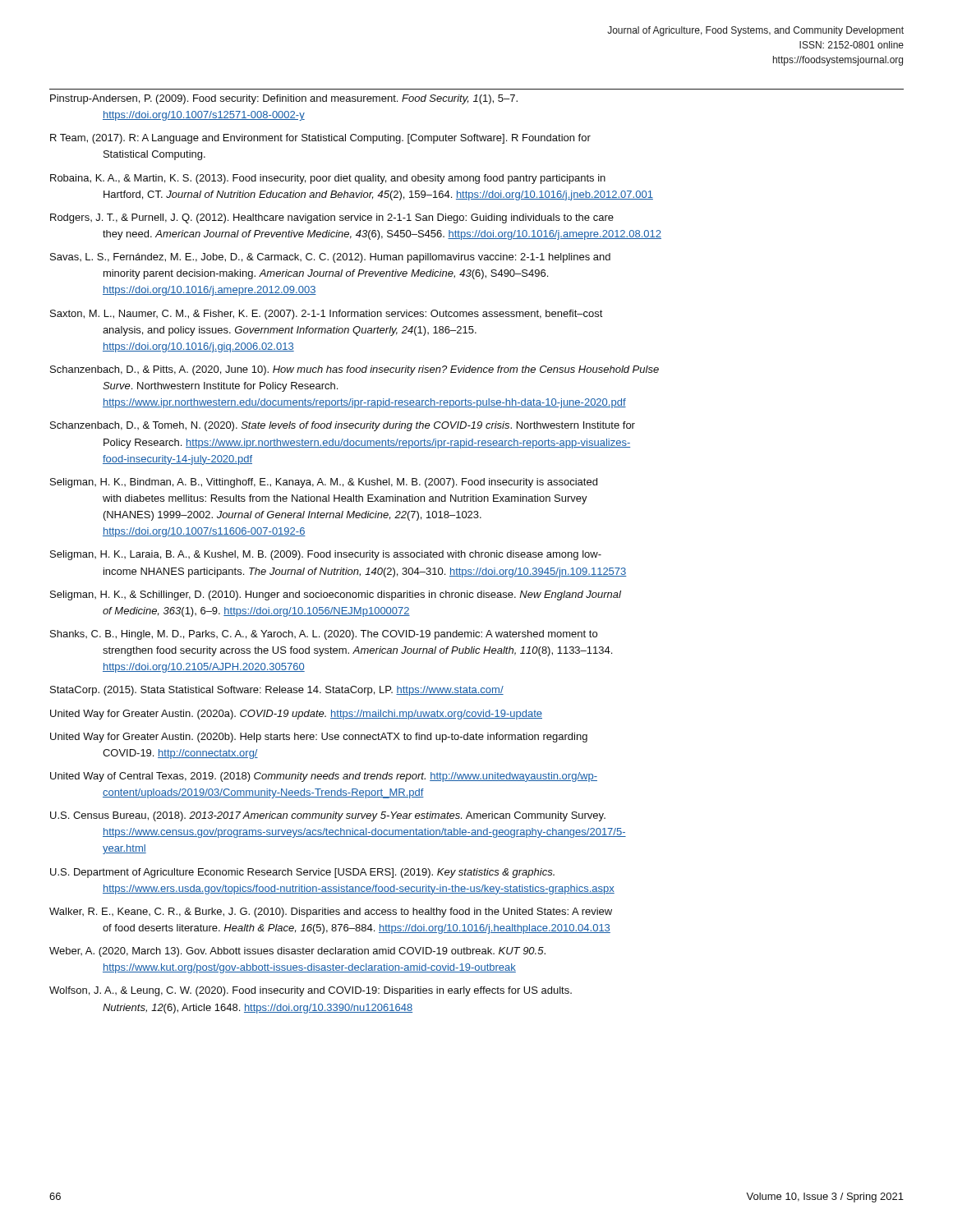Where is the passage that starts "Seligman, H. K., Bindman,"?

[x=324, y=506]
